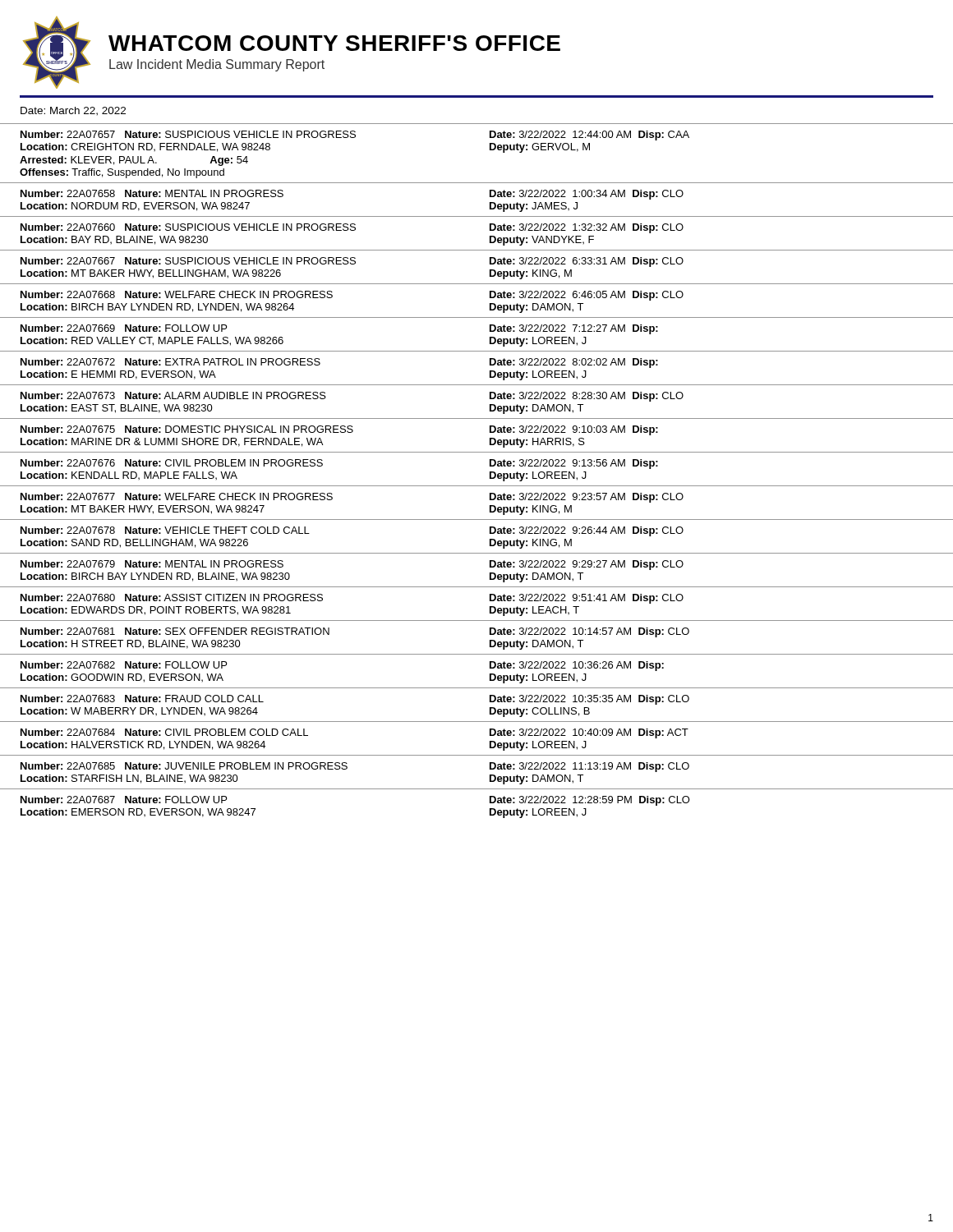Click on the text block containing "Number: 22A07669 Nature: FOLLOW UP Location:"
The image size is (953, 1232).
[128, 329]
